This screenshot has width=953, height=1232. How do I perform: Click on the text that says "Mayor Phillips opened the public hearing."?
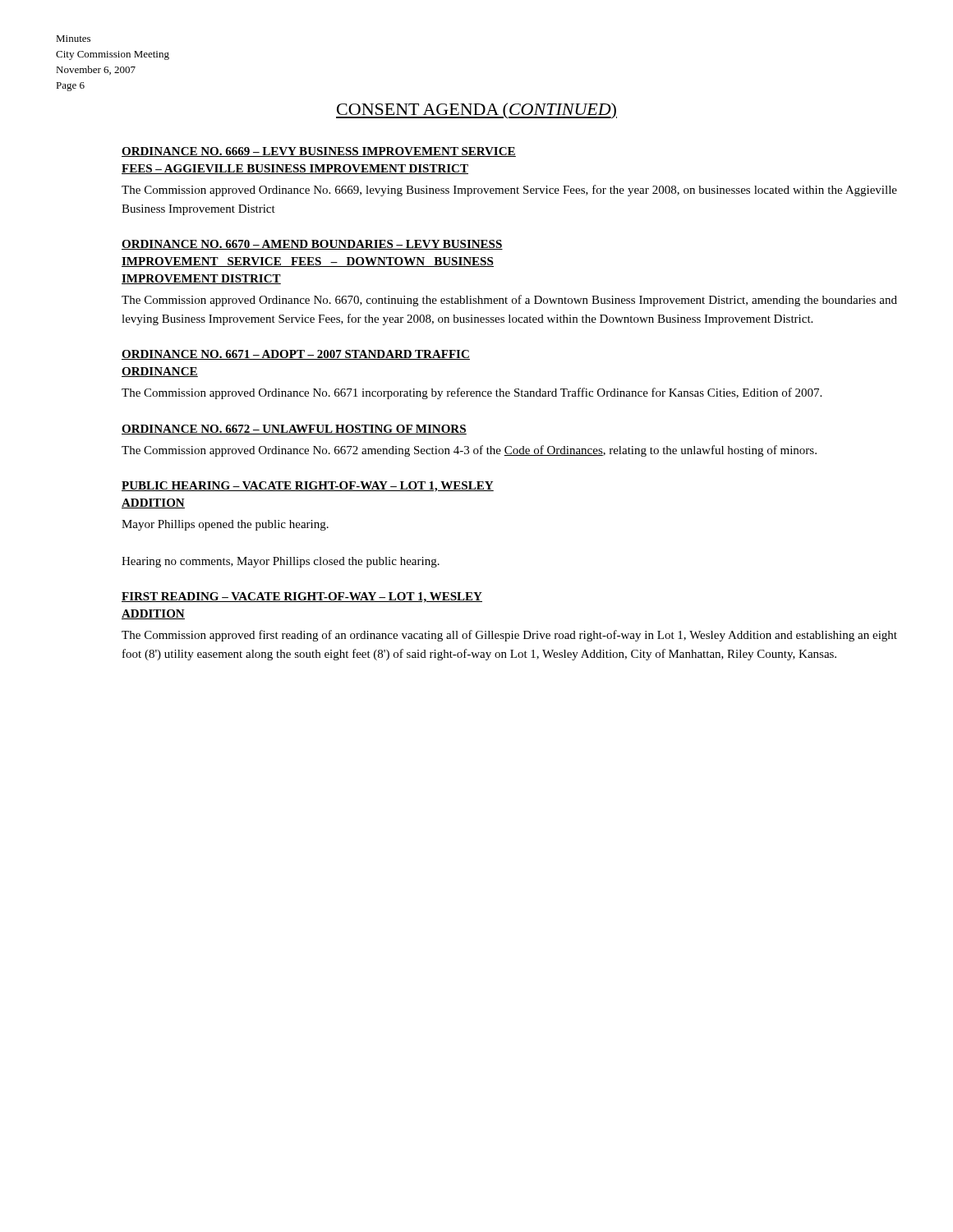point(225,524)
